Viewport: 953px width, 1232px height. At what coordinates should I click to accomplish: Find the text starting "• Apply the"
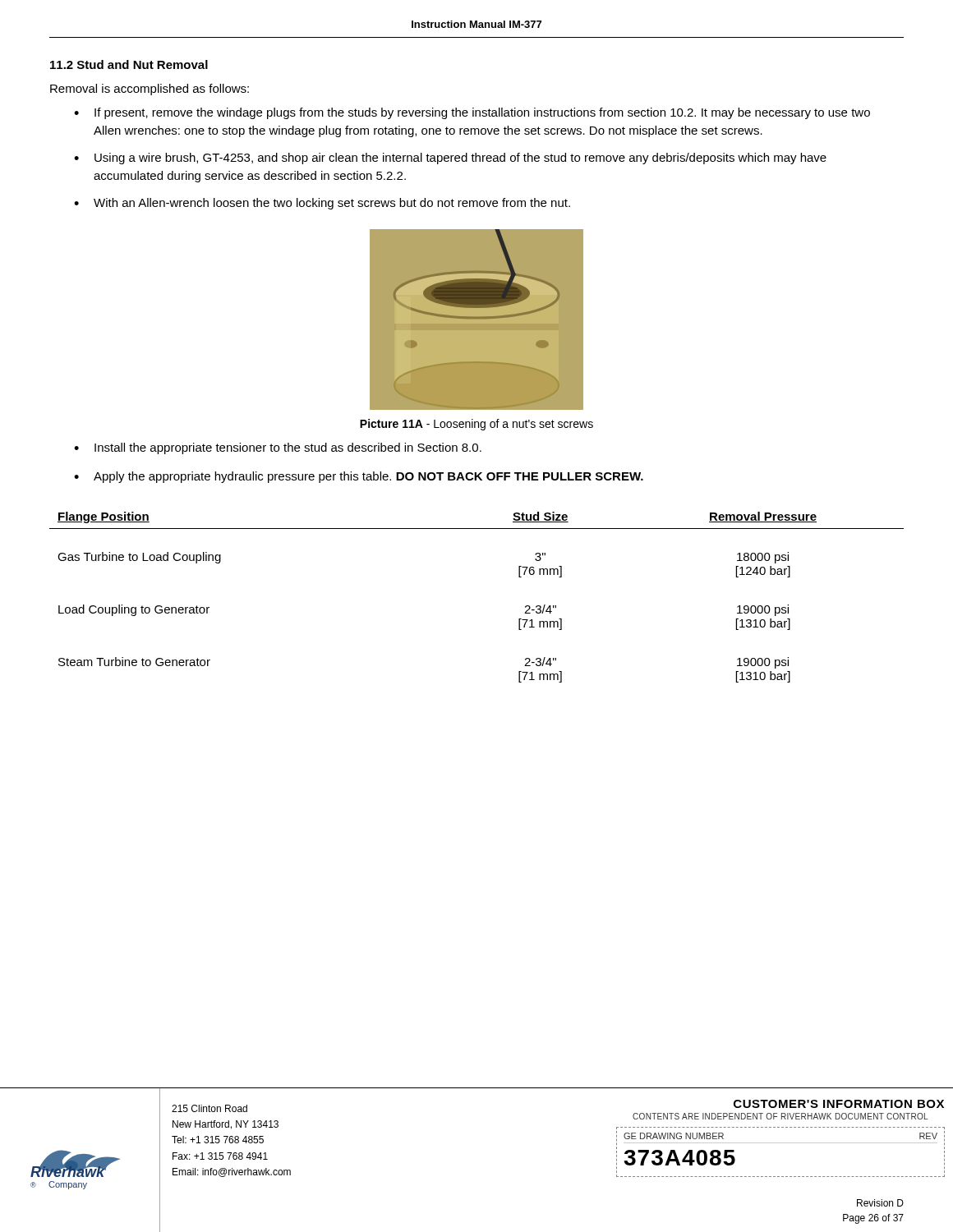point(476,478)
